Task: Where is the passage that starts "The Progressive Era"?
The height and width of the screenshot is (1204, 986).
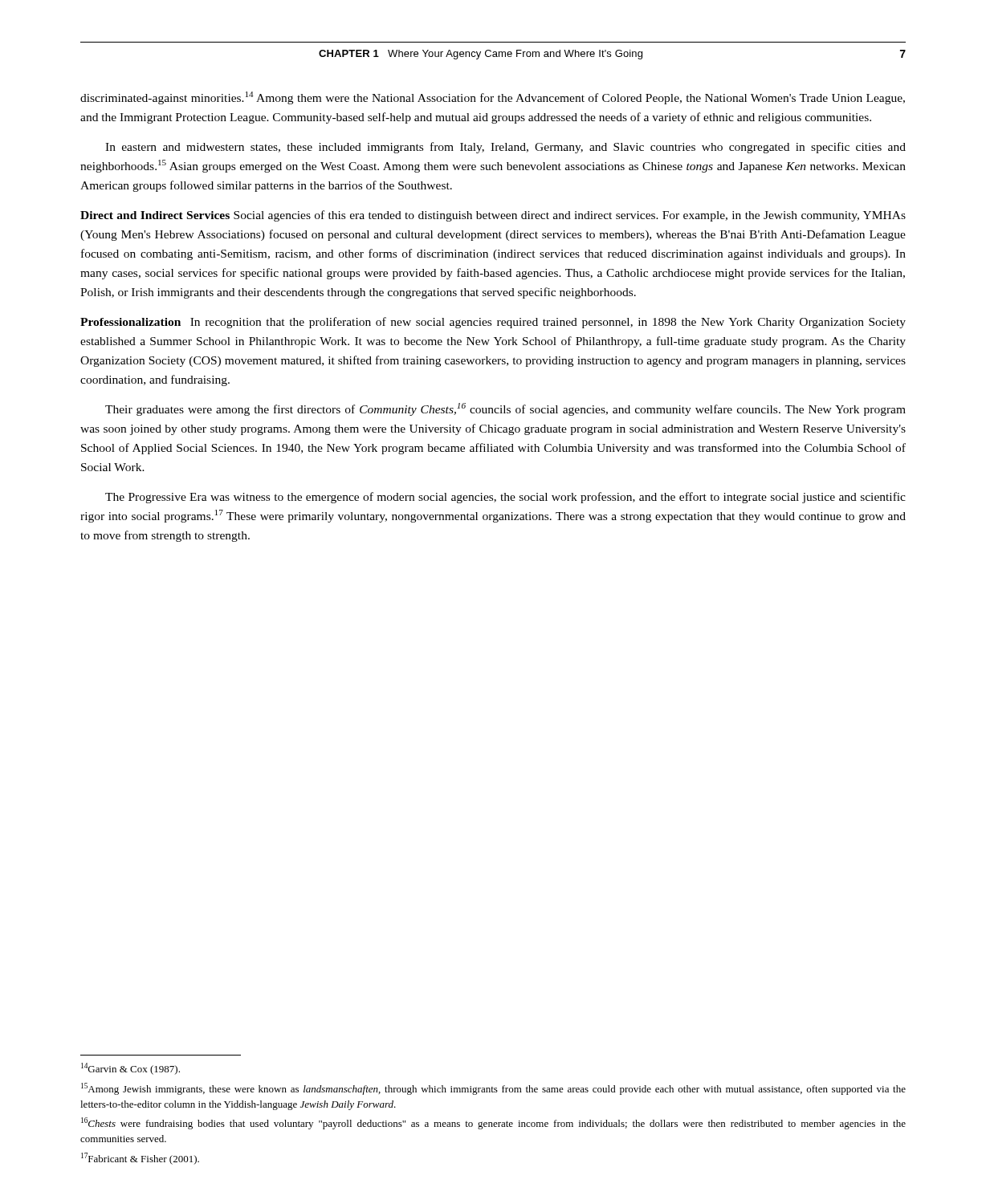Action: pyautogui.click(x=493, y=516)
